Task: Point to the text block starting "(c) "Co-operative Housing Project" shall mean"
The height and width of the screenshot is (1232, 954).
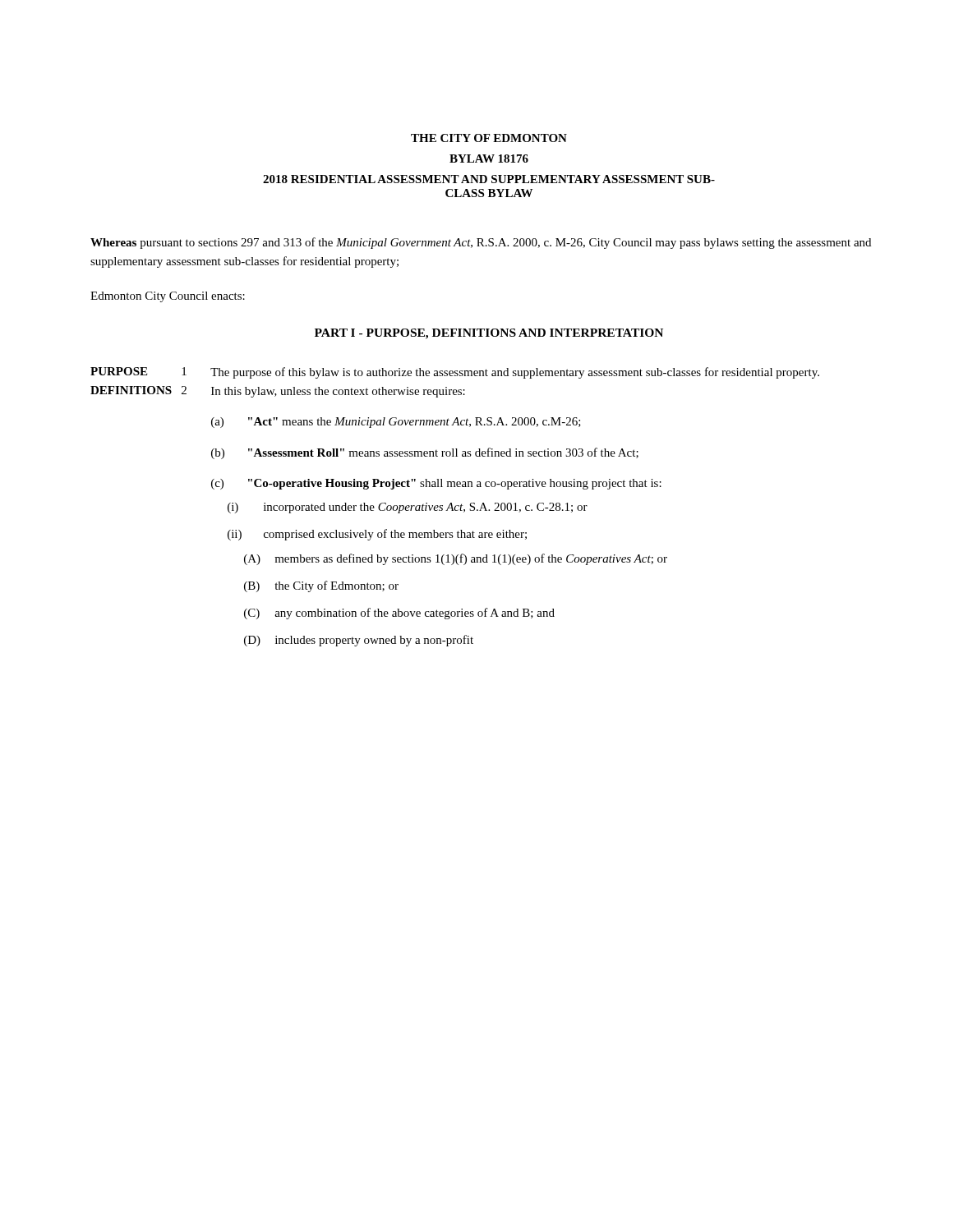Action: point(549,483)
